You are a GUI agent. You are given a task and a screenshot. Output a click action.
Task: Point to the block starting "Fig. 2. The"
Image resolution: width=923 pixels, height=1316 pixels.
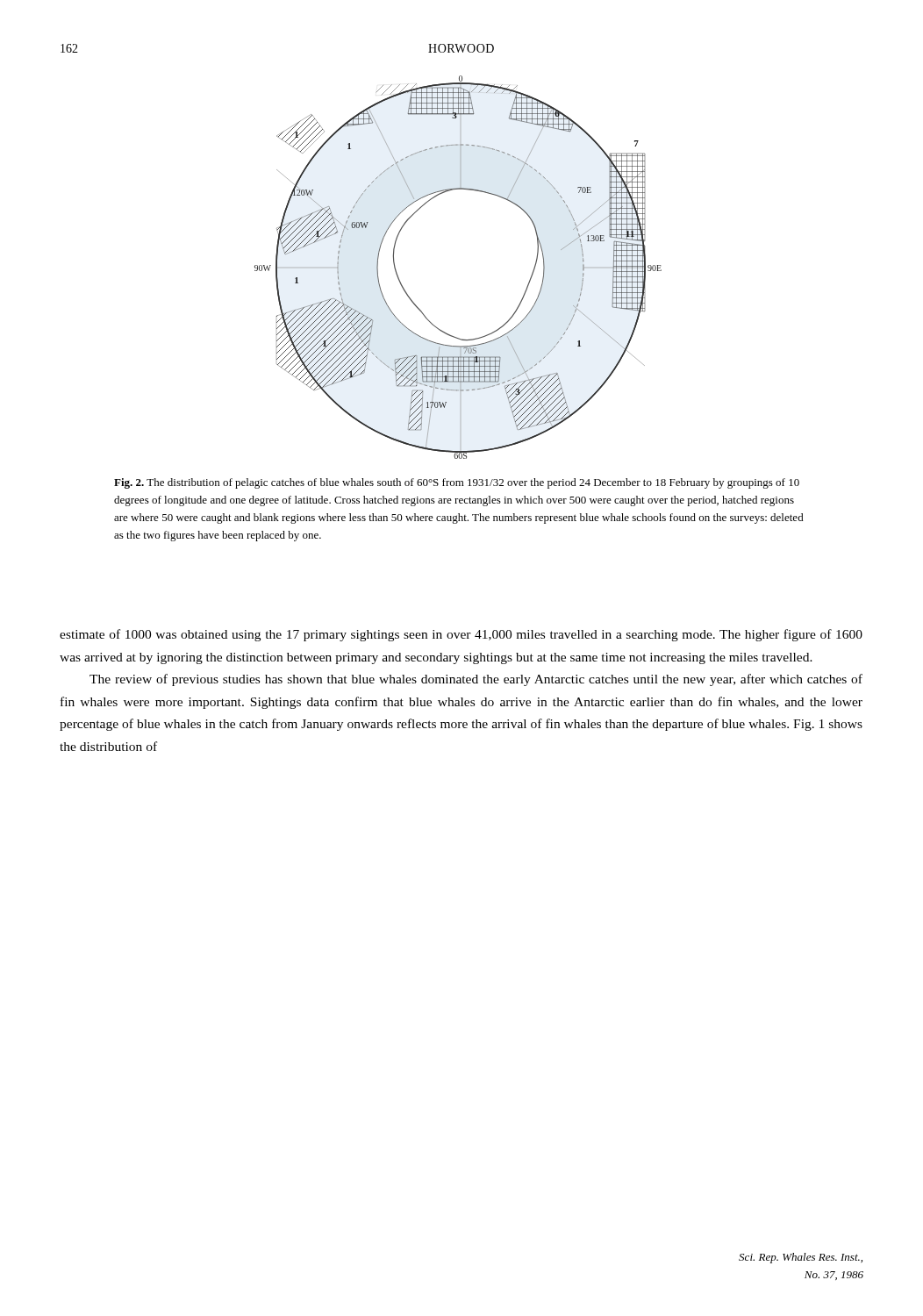tap(459, 509)
